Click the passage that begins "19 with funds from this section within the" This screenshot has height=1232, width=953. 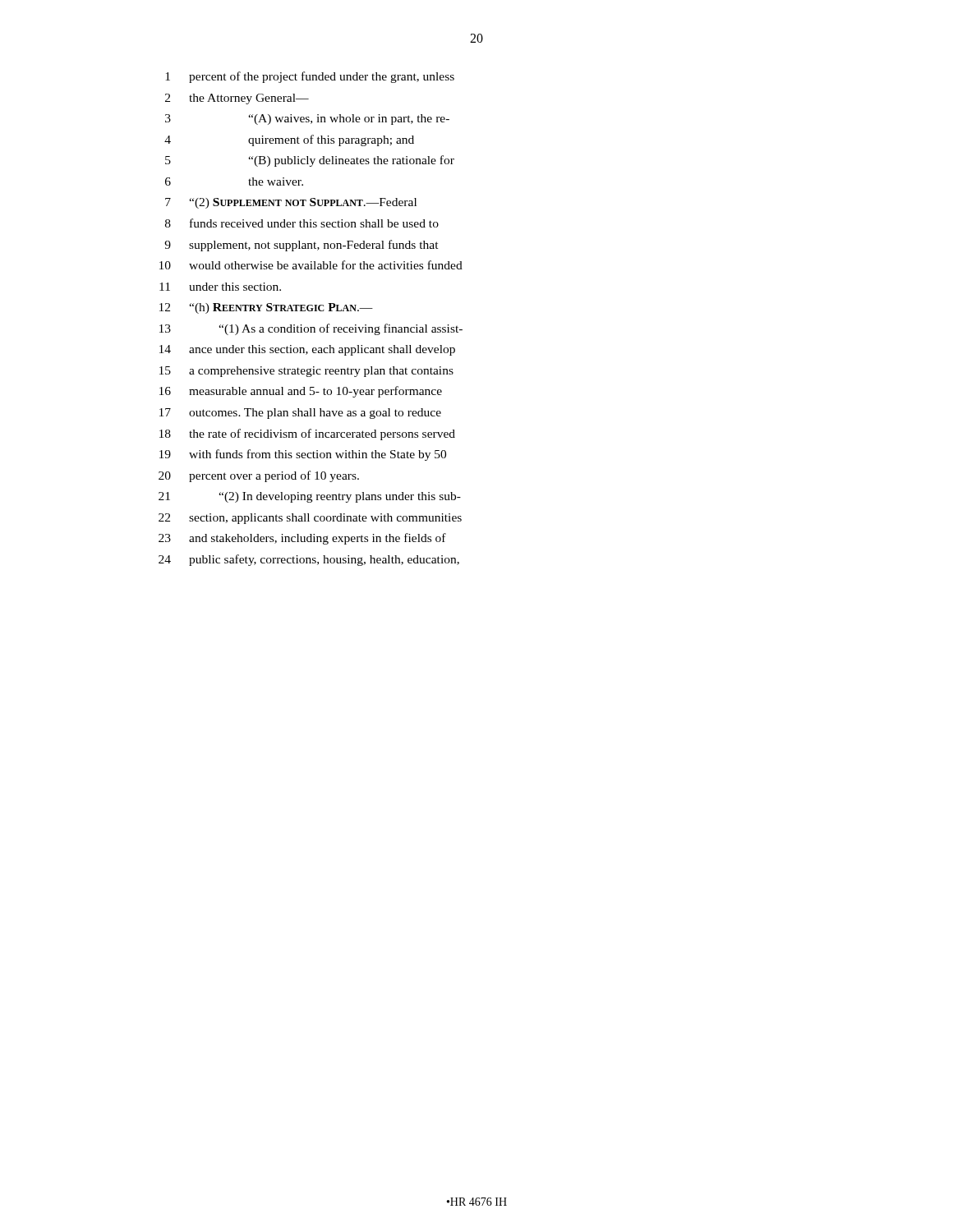303,455
